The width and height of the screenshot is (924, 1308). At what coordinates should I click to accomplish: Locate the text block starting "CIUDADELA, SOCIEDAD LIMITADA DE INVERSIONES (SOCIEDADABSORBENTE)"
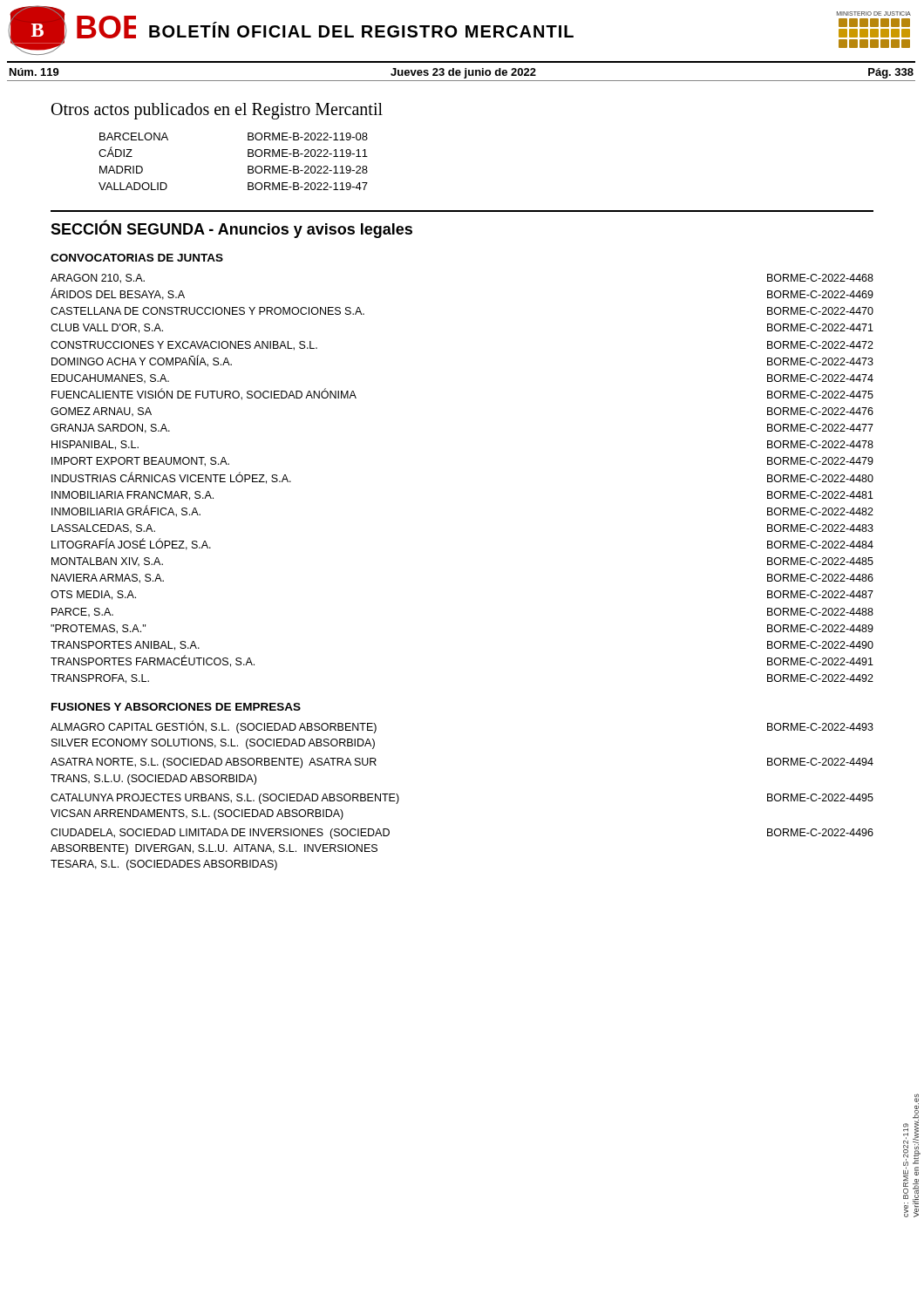point(224,833)
